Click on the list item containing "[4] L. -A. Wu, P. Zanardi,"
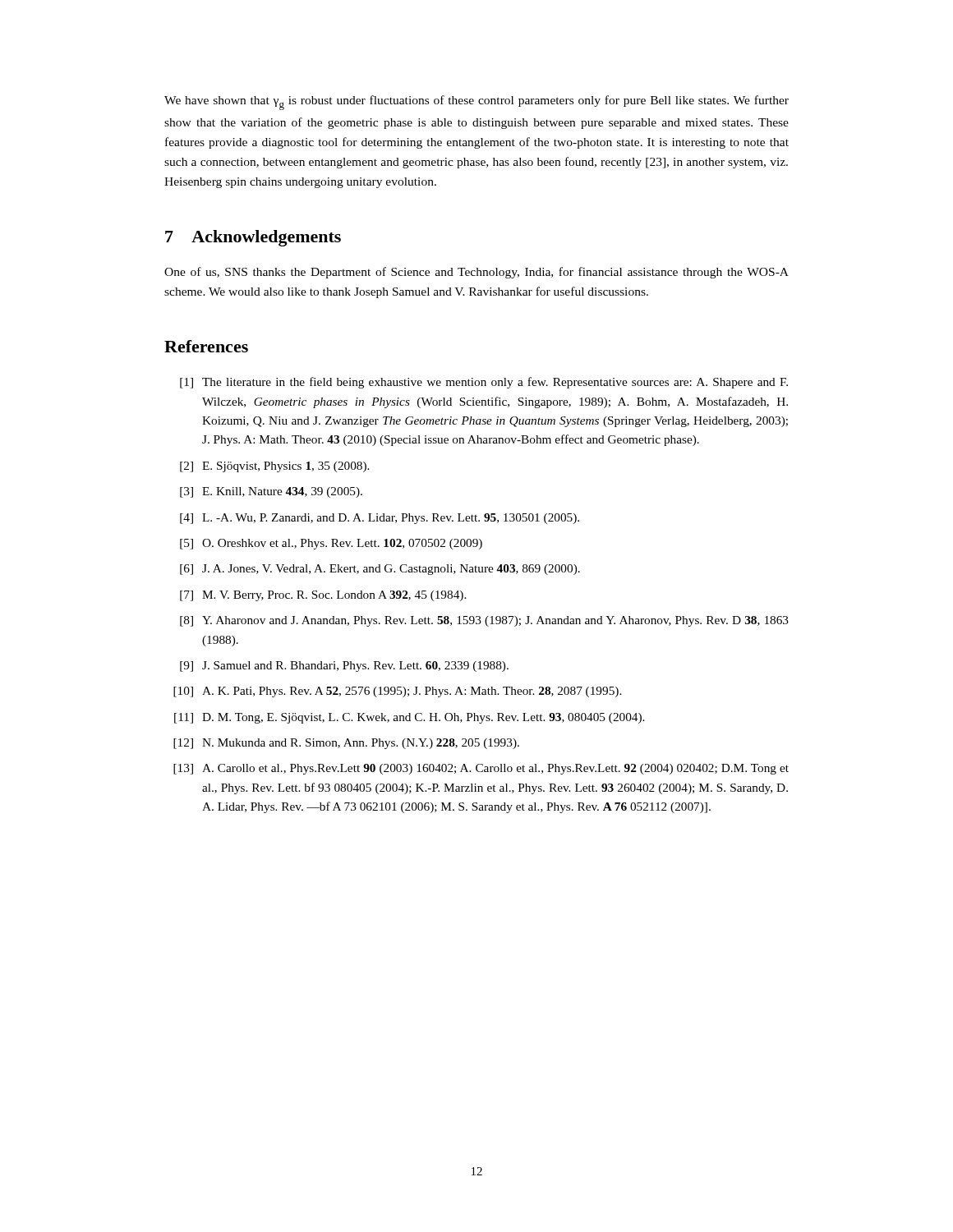The width and height of the screenshot is (953, 1232). click(476, 517)
